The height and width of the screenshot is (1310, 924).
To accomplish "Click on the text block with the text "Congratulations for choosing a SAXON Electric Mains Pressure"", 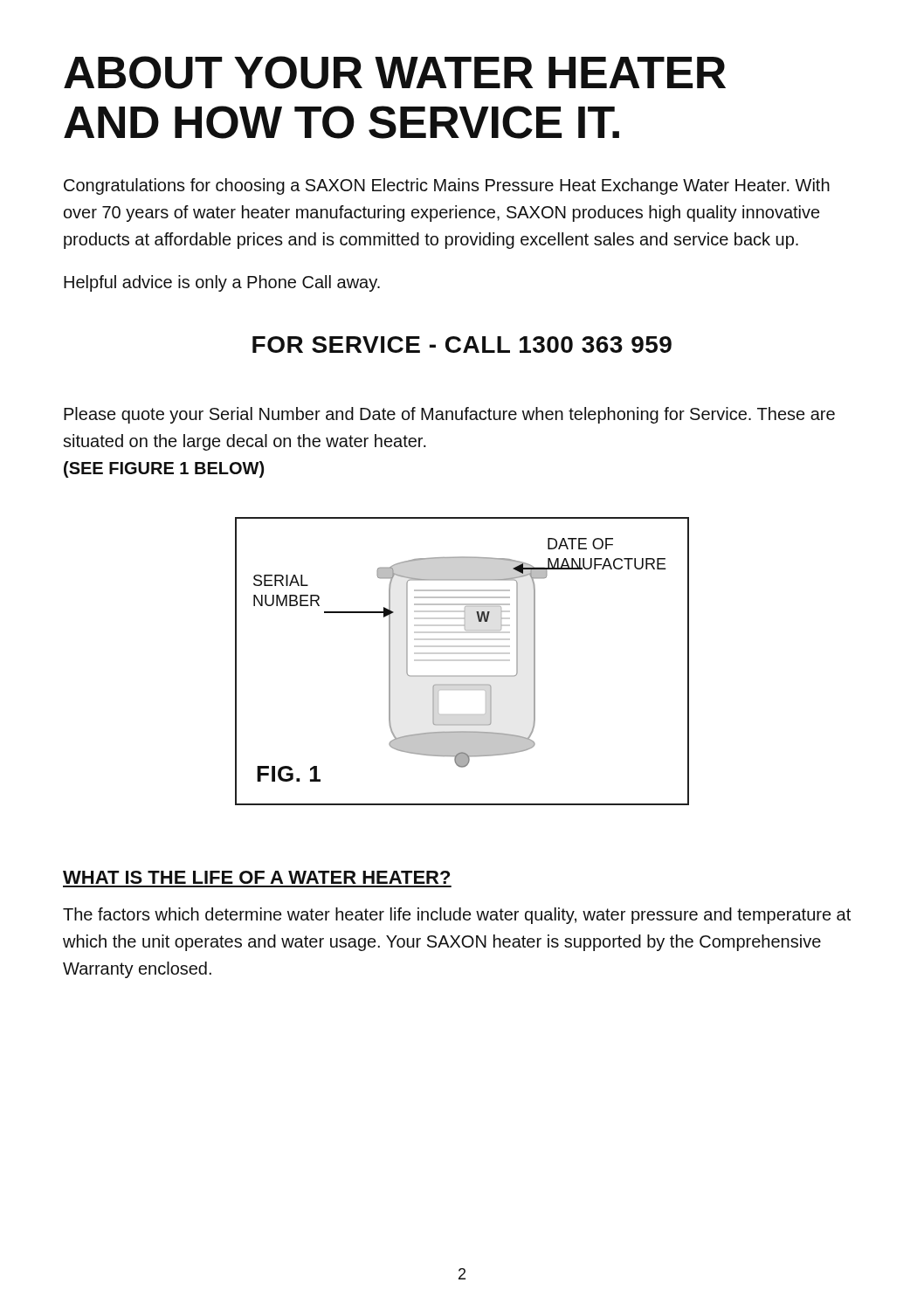I will pos(447,212).
